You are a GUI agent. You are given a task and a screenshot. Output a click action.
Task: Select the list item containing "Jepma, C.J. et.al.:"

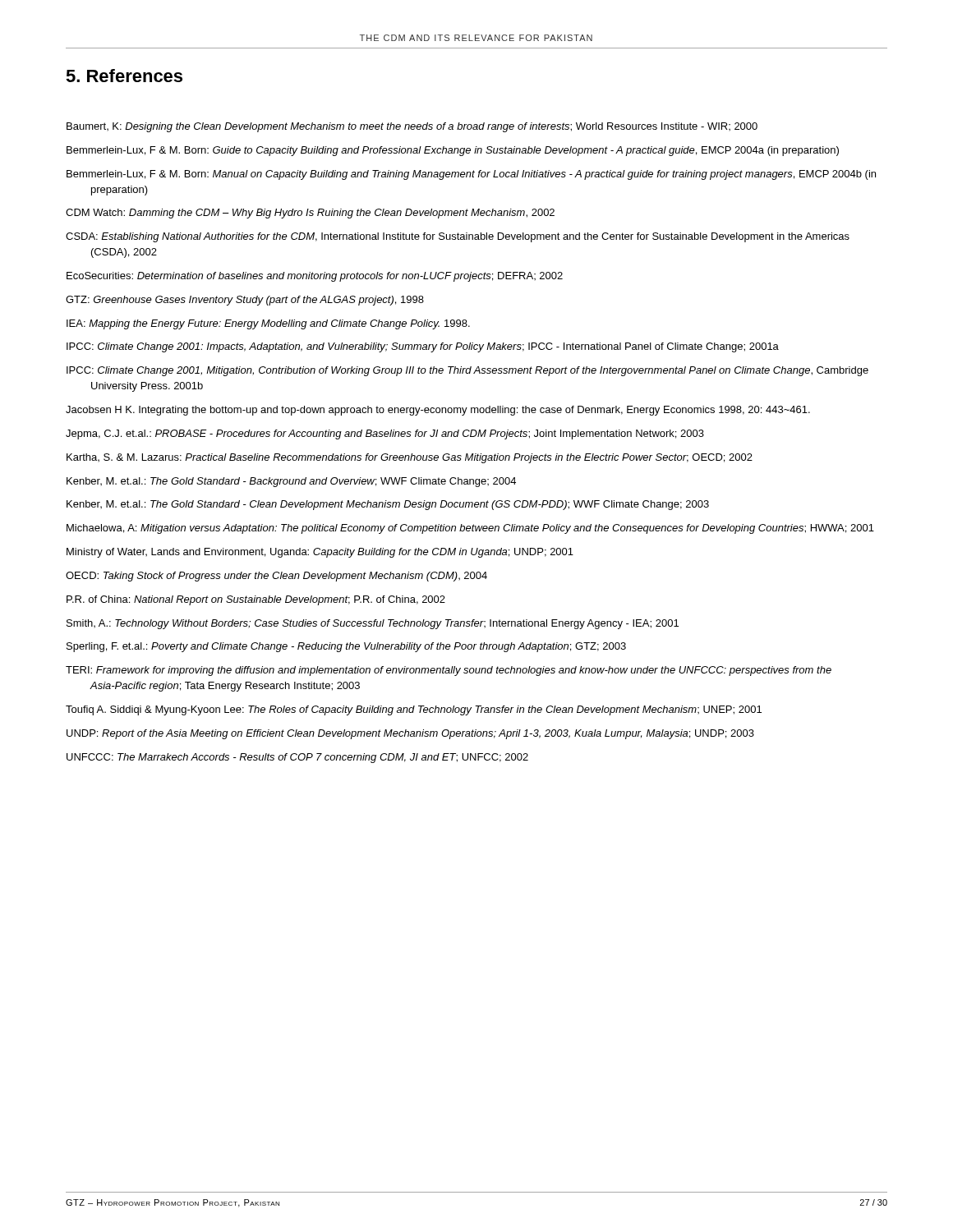point(385,433)
